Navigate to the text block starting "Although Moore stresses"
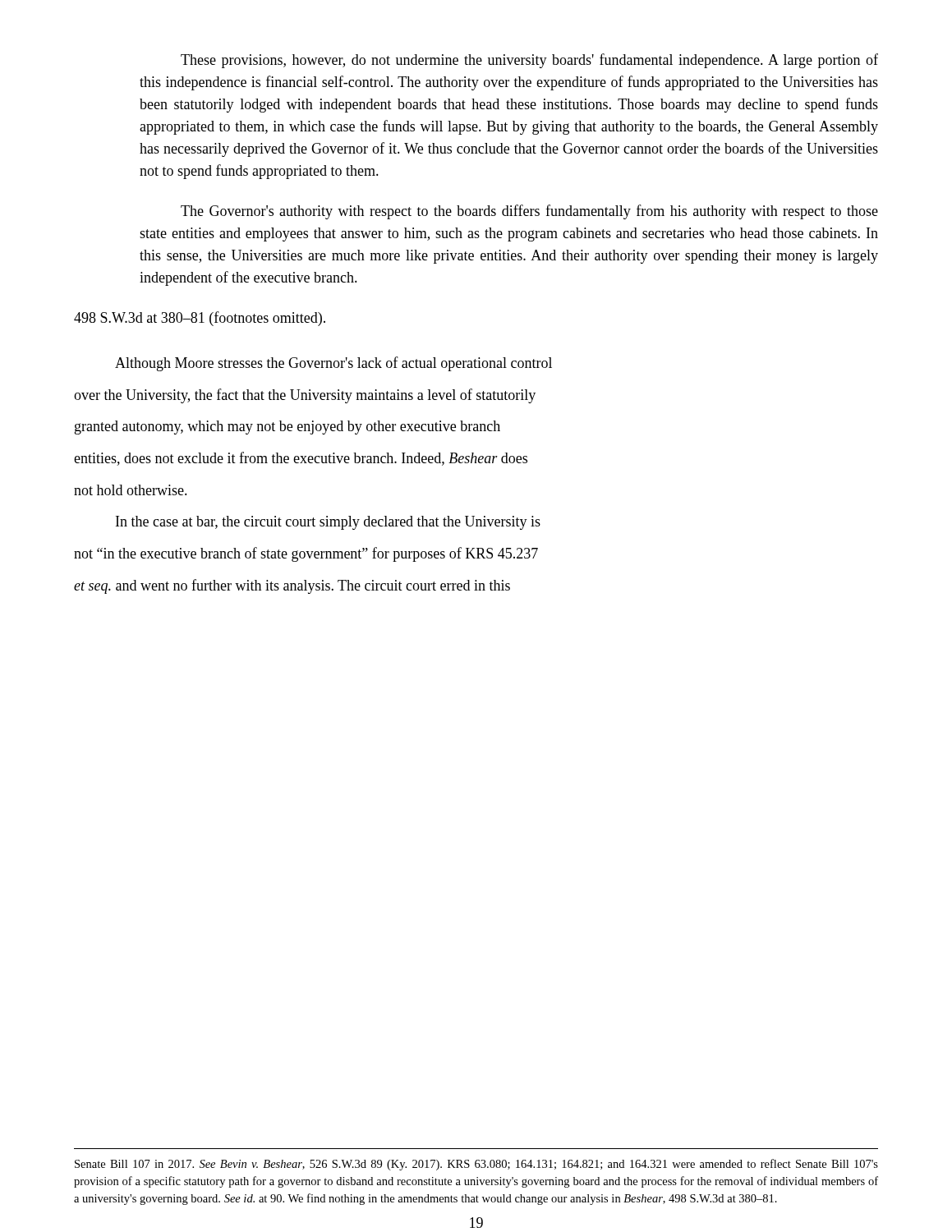 (x=476, y=427)
